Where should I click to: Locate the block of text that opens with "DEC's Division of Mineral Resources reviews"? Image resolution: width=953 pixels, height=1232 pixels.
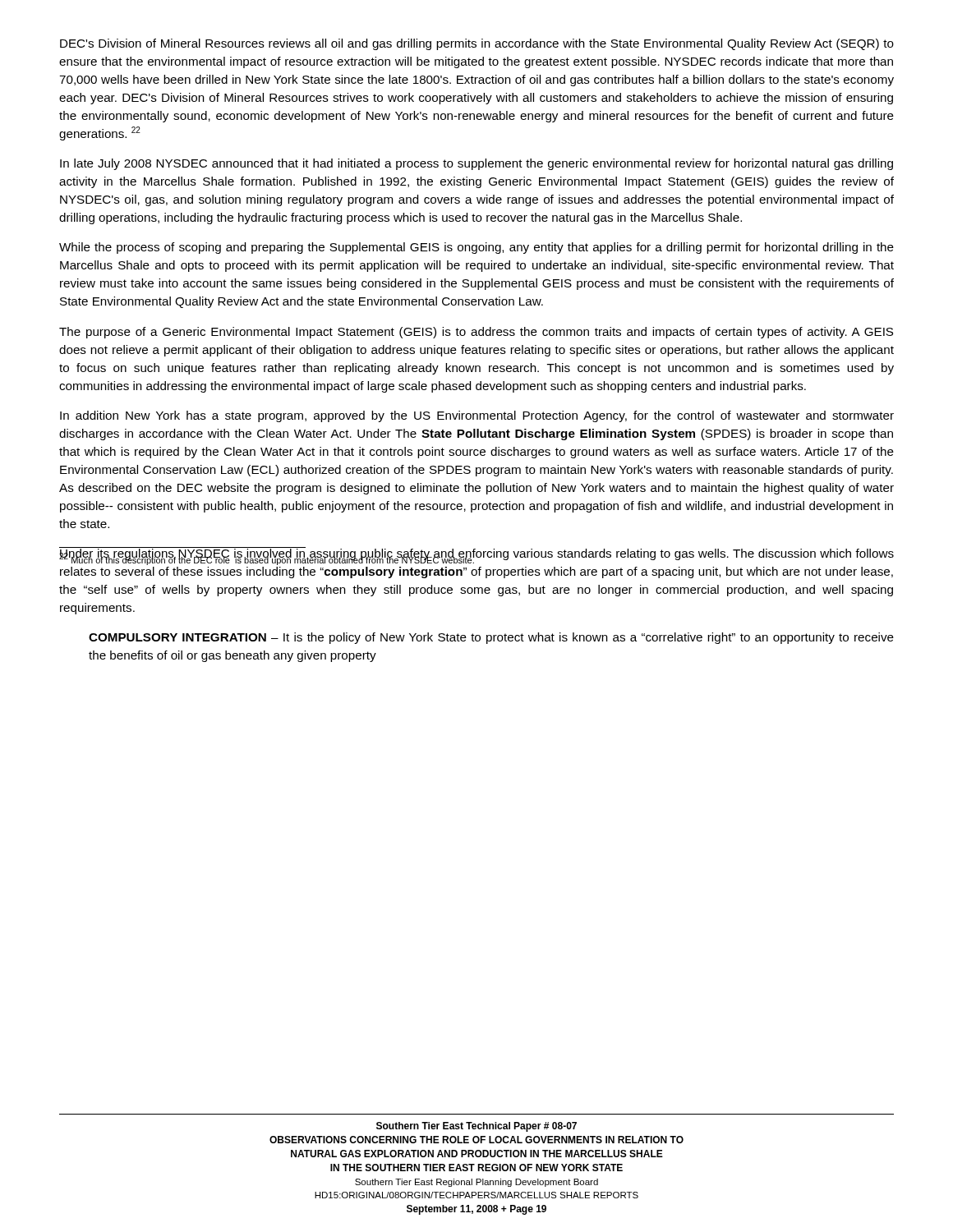[x=476, y=88]
